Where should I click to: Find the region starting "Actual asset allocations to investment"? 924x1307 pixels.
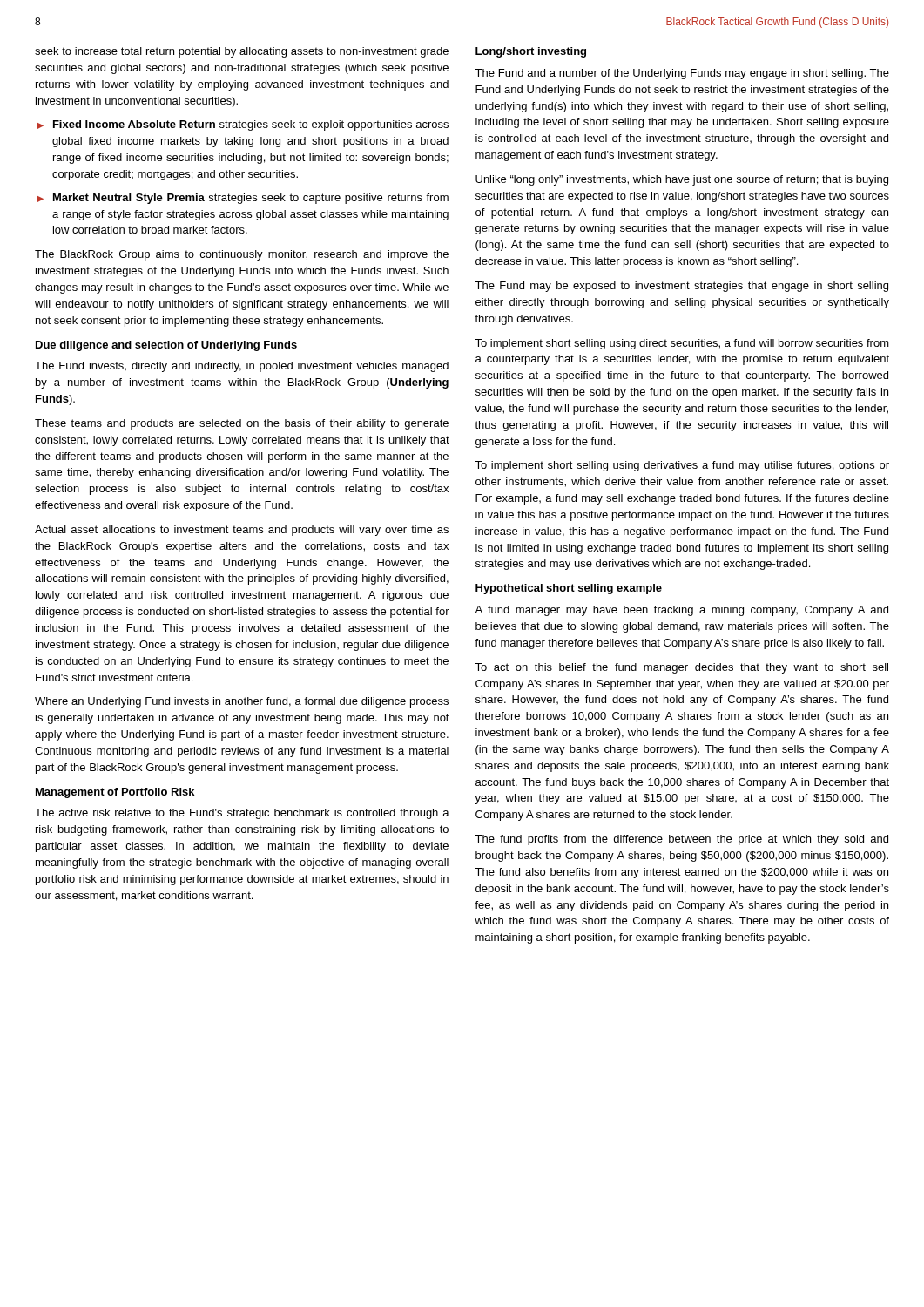pyautogui.click(x=242, y=604)
